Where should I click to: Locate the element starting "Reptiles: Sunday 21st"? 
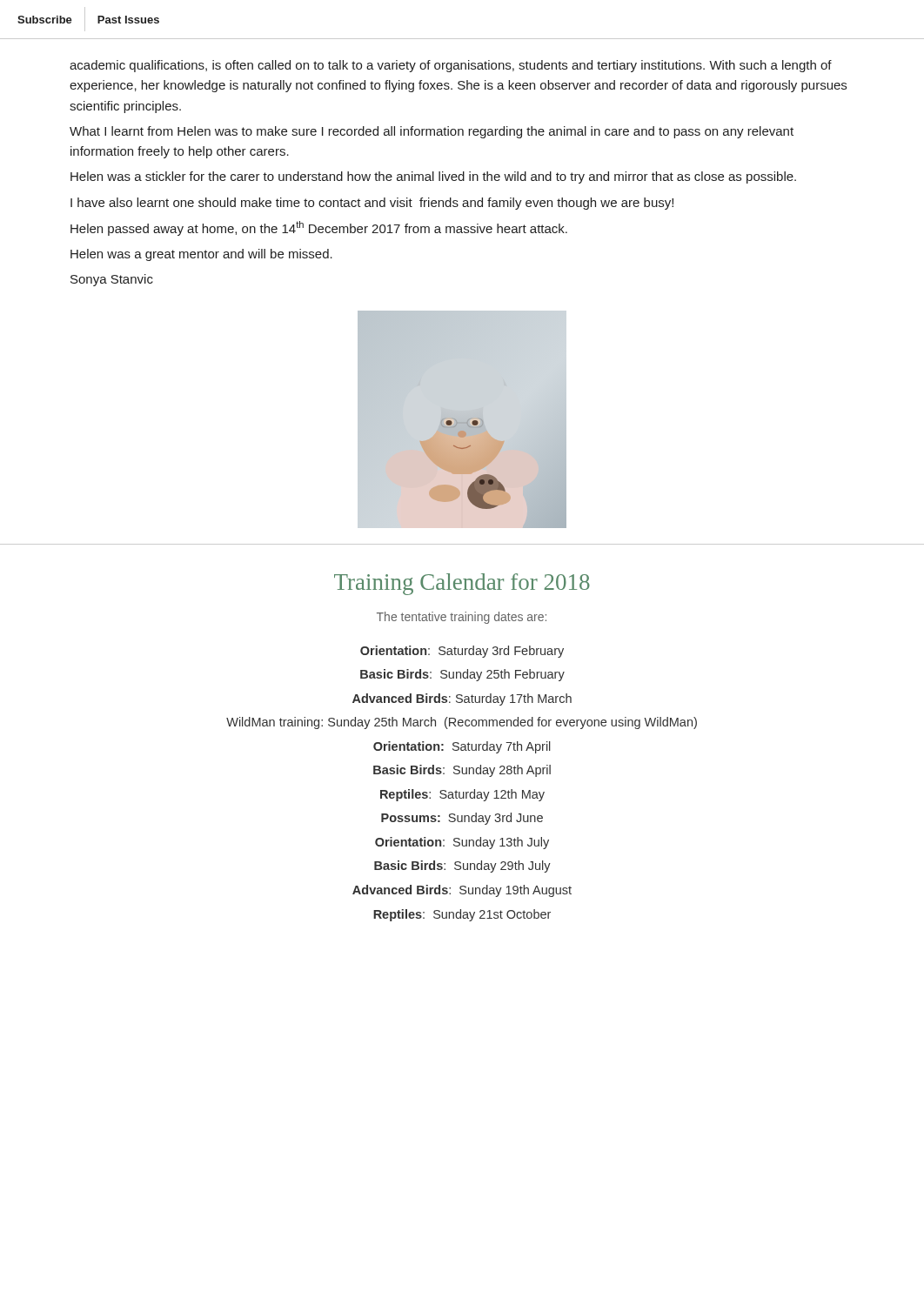[462, 914]
